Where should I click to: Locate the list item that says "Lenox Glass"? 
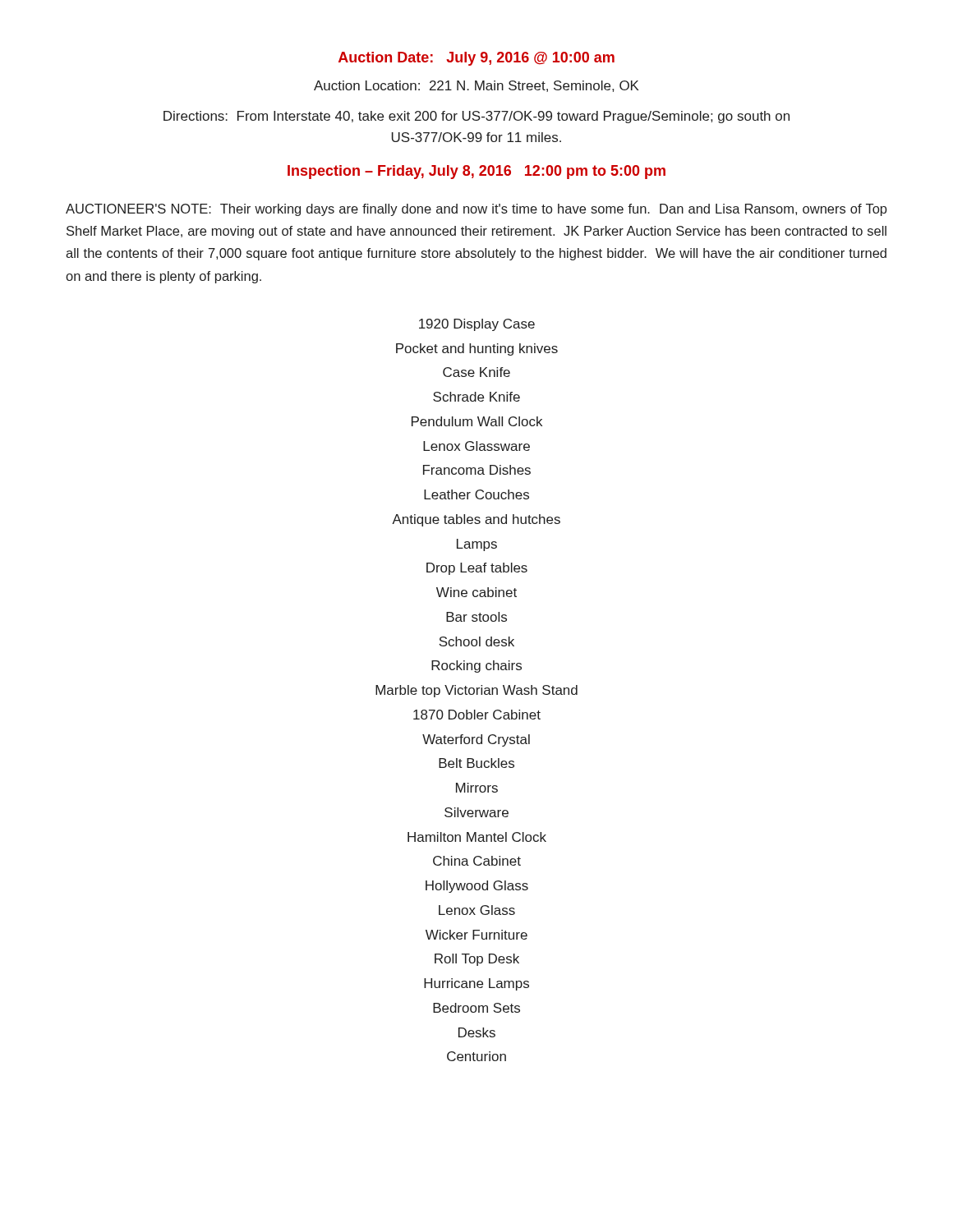tap(476, 910)
